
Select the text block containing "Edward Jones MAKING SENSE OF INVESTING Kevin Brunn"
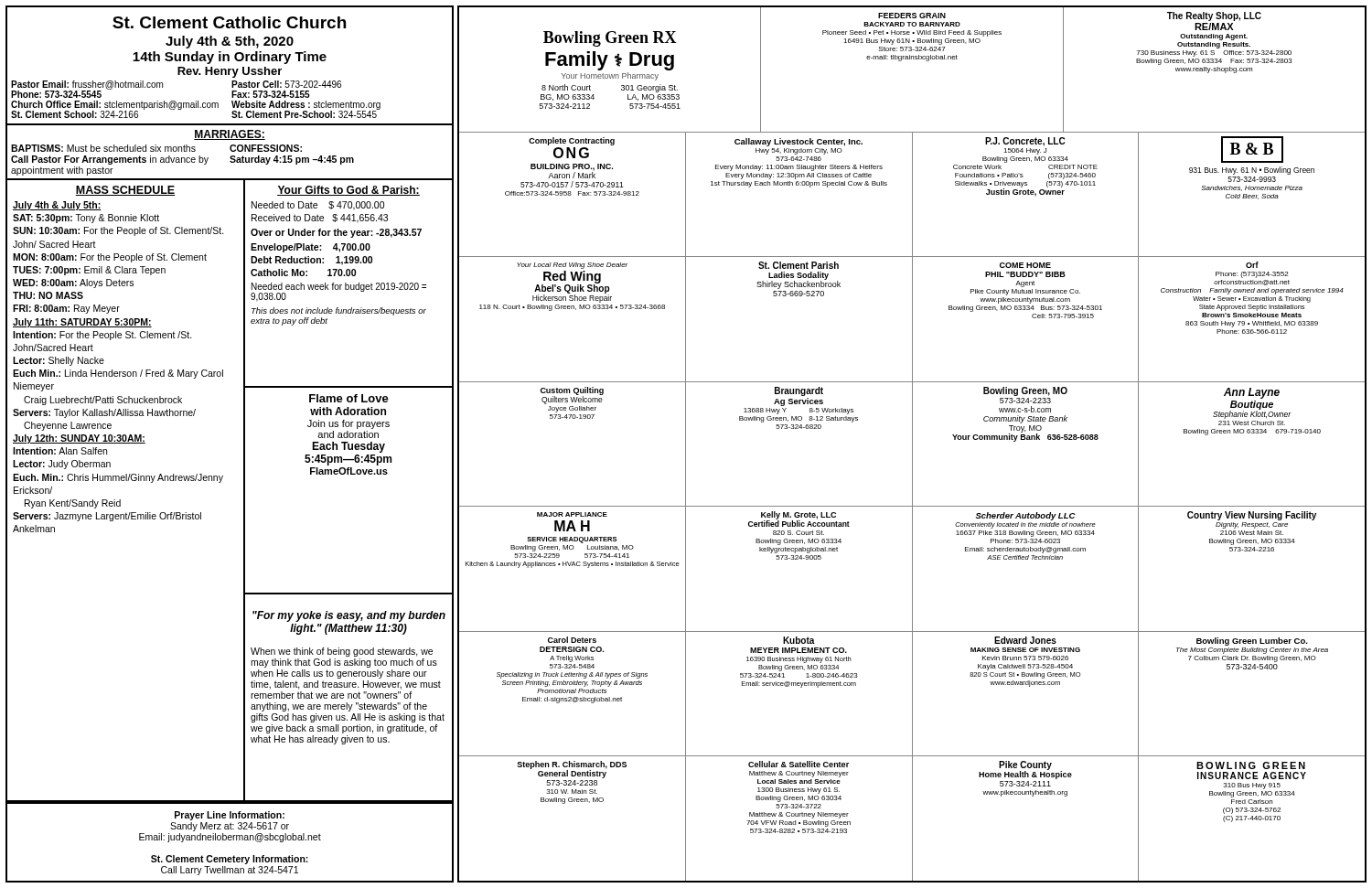[x=1025, y=661]
